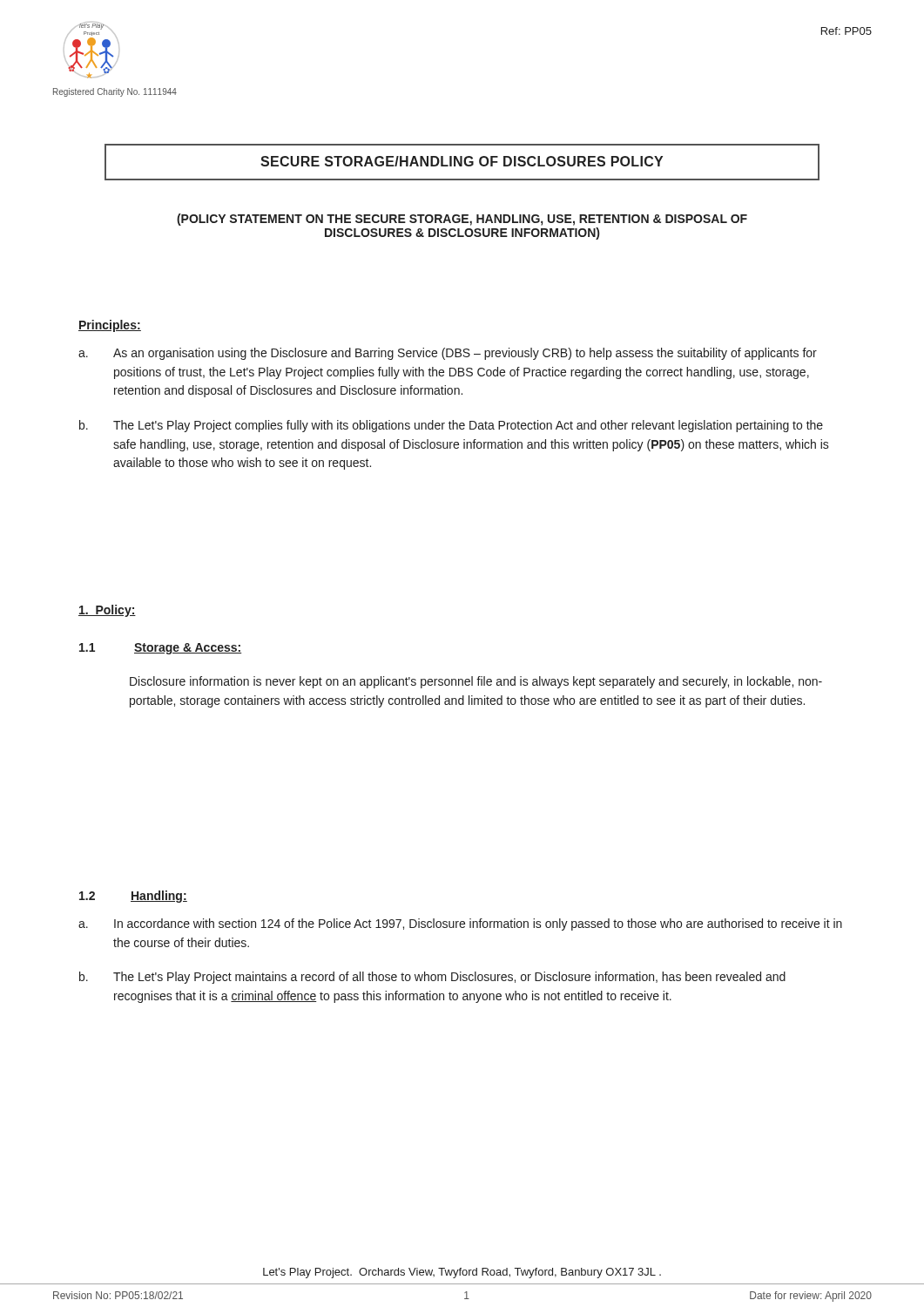The image size is (924, 1307).
Task: Select the text block starting "Disclosure information is never kept"
Action: tap(476, 691)
